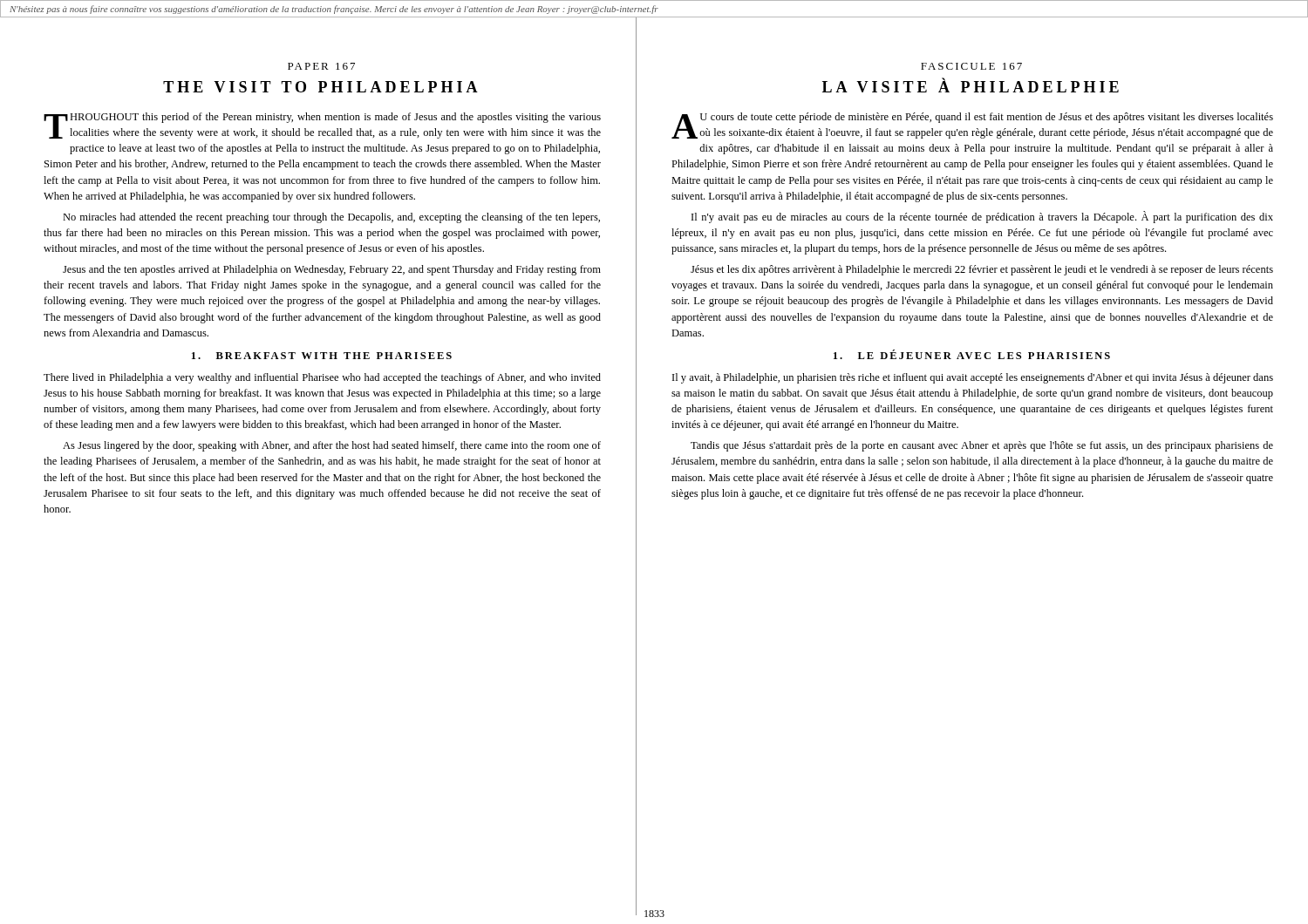This screenshot has height=924, width=1308.
Task: Locate the text block that says "THROUGHOUT this period"
Action: 322,225
